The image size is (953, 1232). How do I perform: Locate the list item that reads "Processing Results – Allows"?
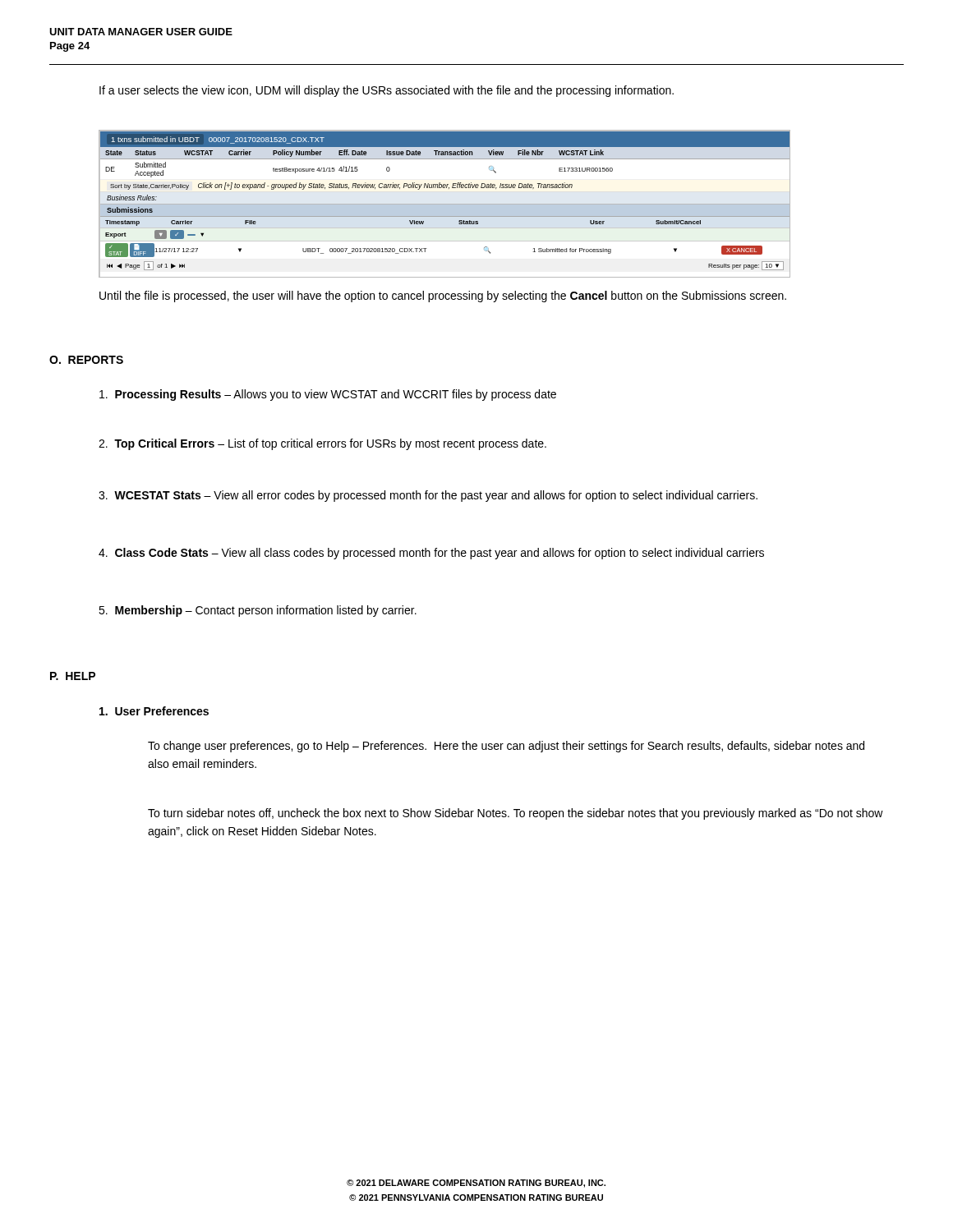point(328,394)
